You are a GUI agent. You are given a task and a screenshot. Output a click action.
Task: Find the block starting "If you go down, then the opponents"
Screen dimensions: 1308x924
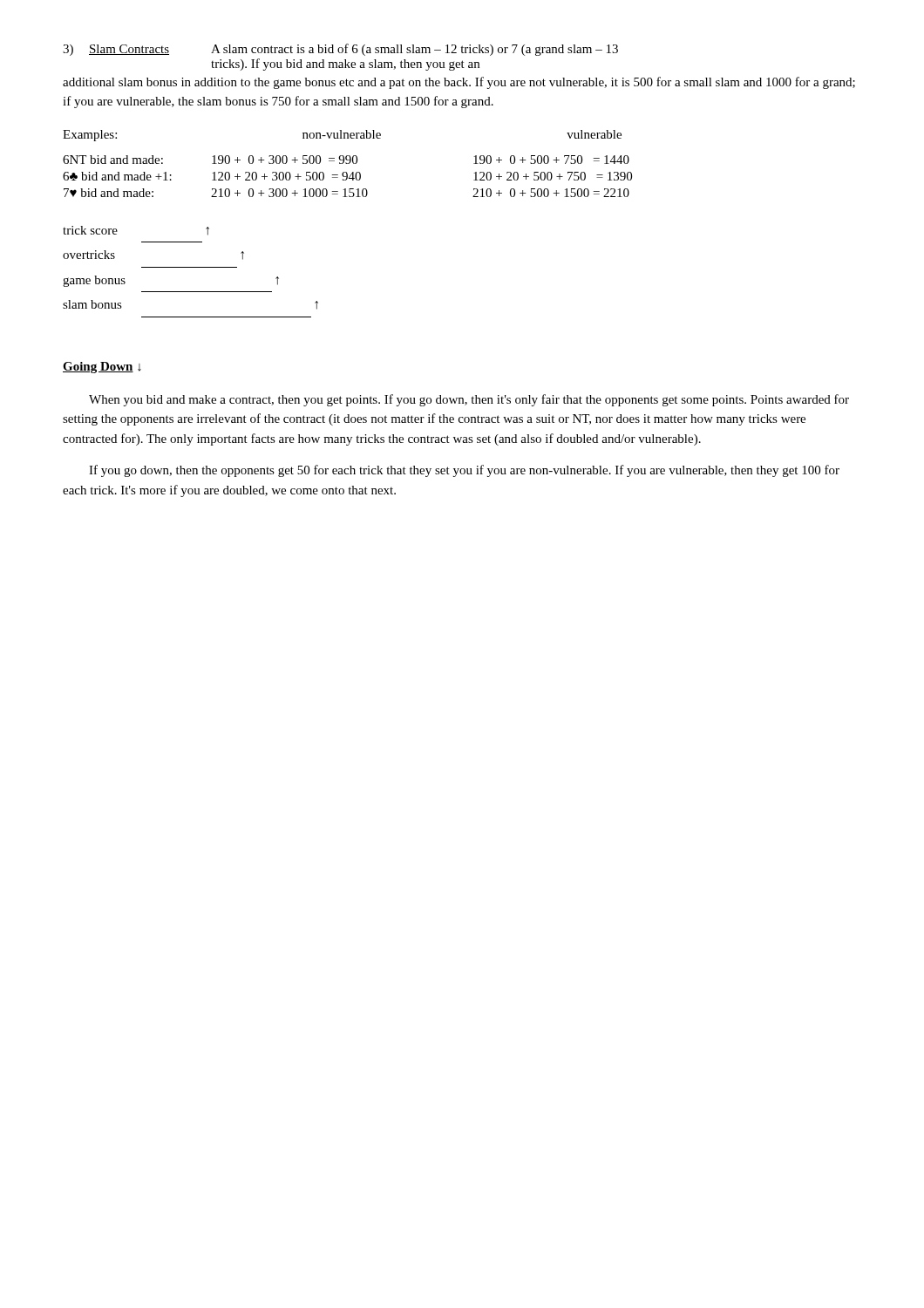[462, 480]
